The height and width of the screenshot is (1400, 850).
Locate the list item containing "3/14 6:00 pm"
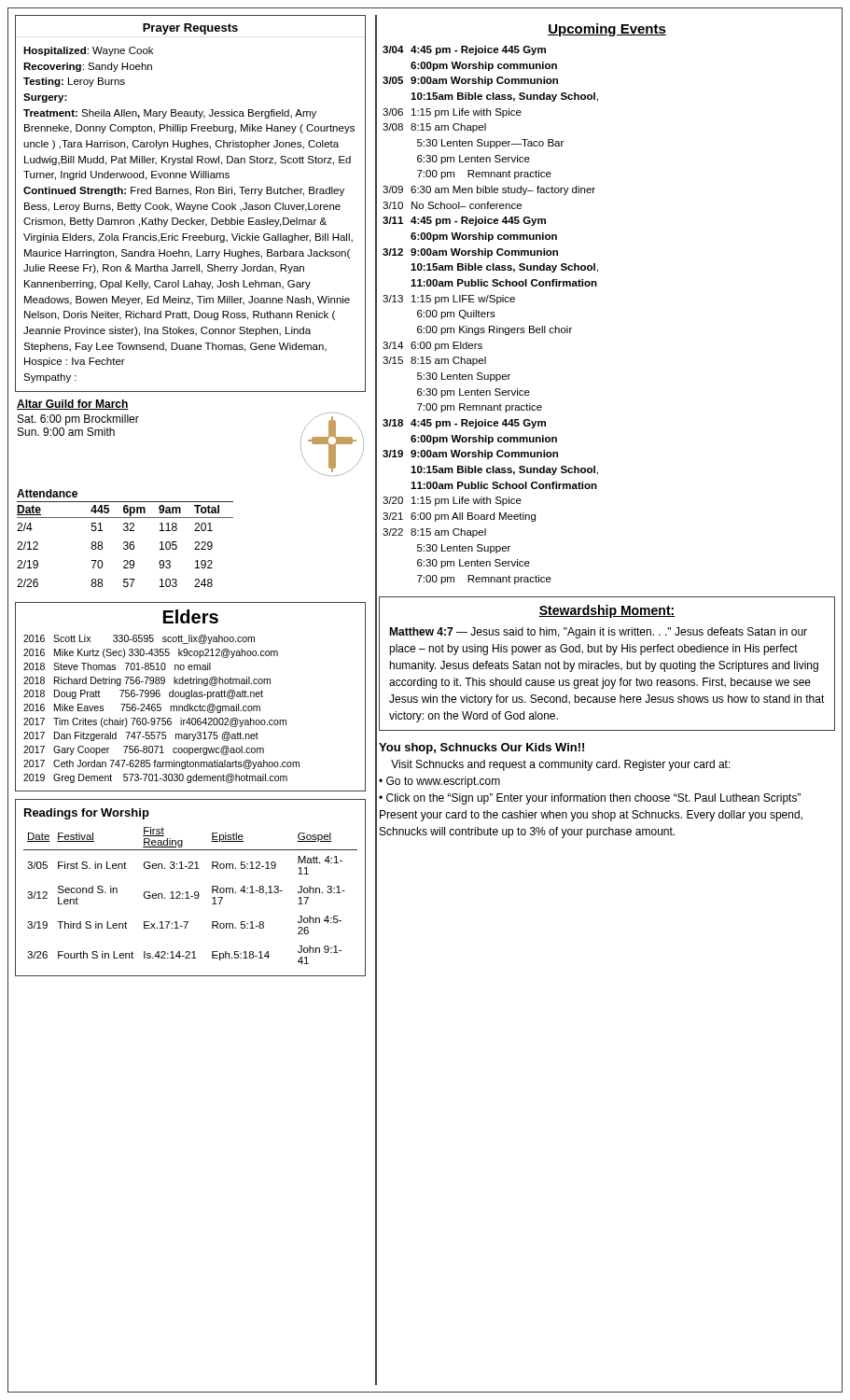click(x=433, y=345)
